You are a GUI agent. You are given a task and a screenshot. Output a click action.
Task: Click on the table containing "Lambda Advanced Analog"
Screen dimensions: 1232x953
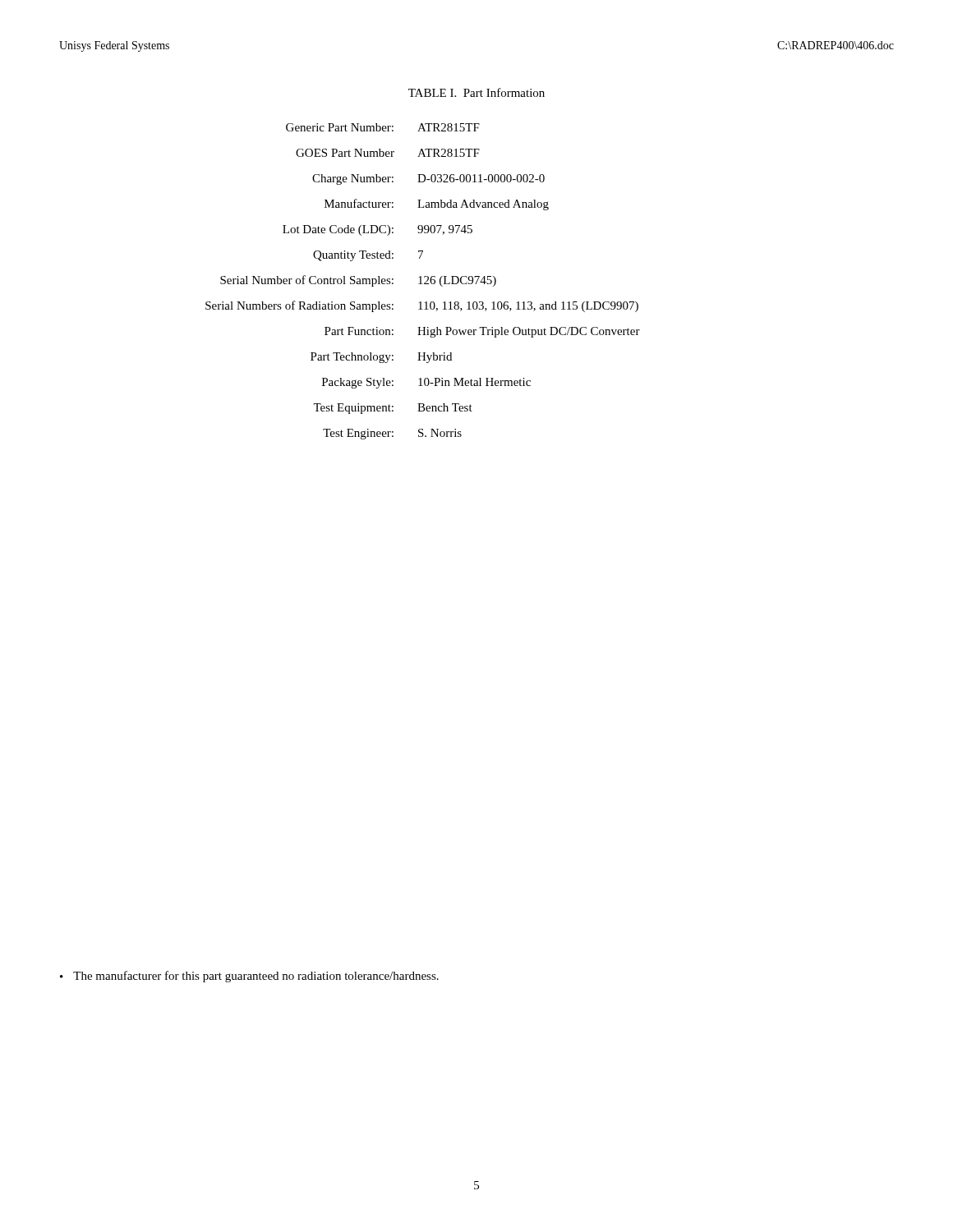501,280
